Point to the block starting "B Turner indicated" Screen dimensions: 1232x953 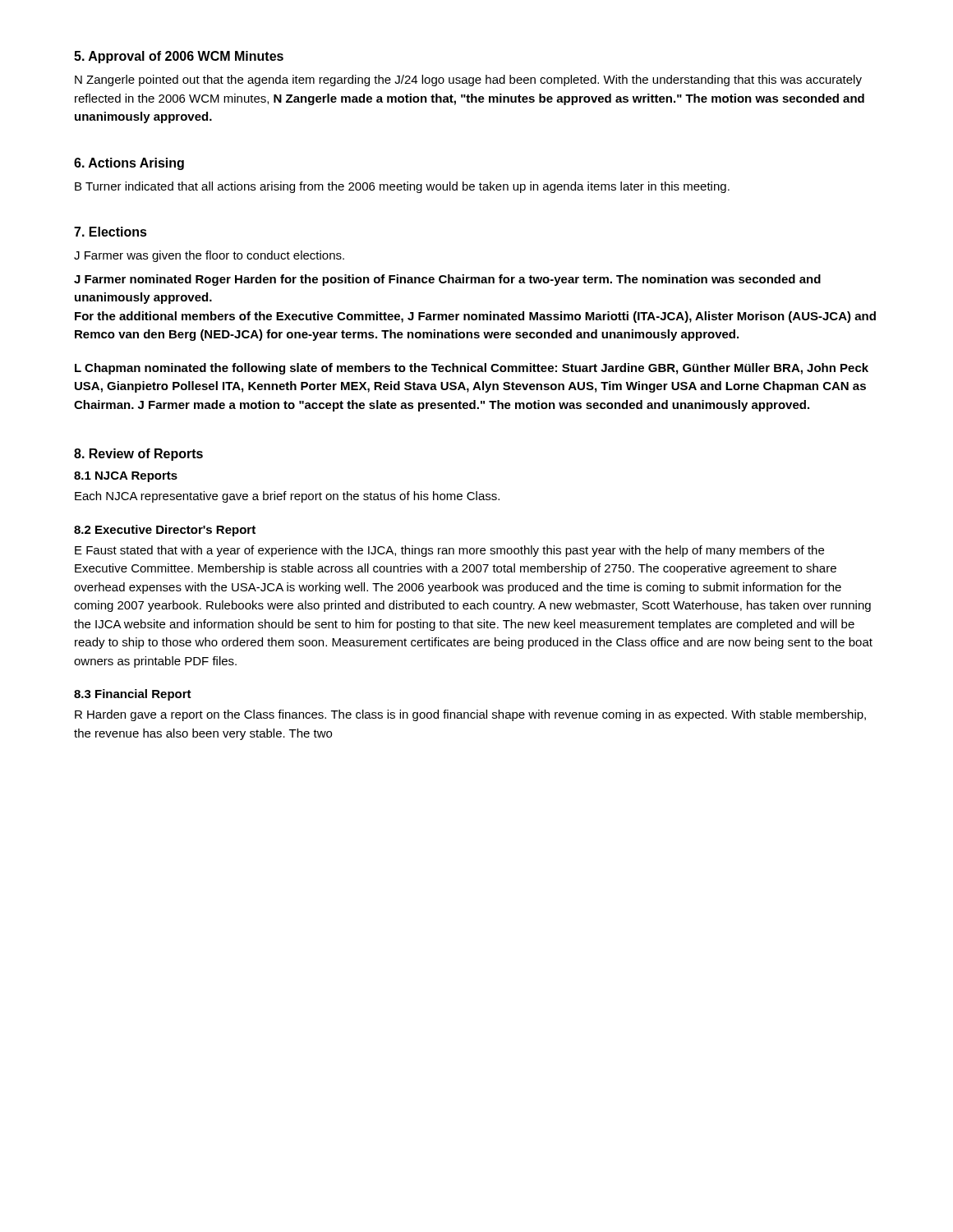pos(402,186)
